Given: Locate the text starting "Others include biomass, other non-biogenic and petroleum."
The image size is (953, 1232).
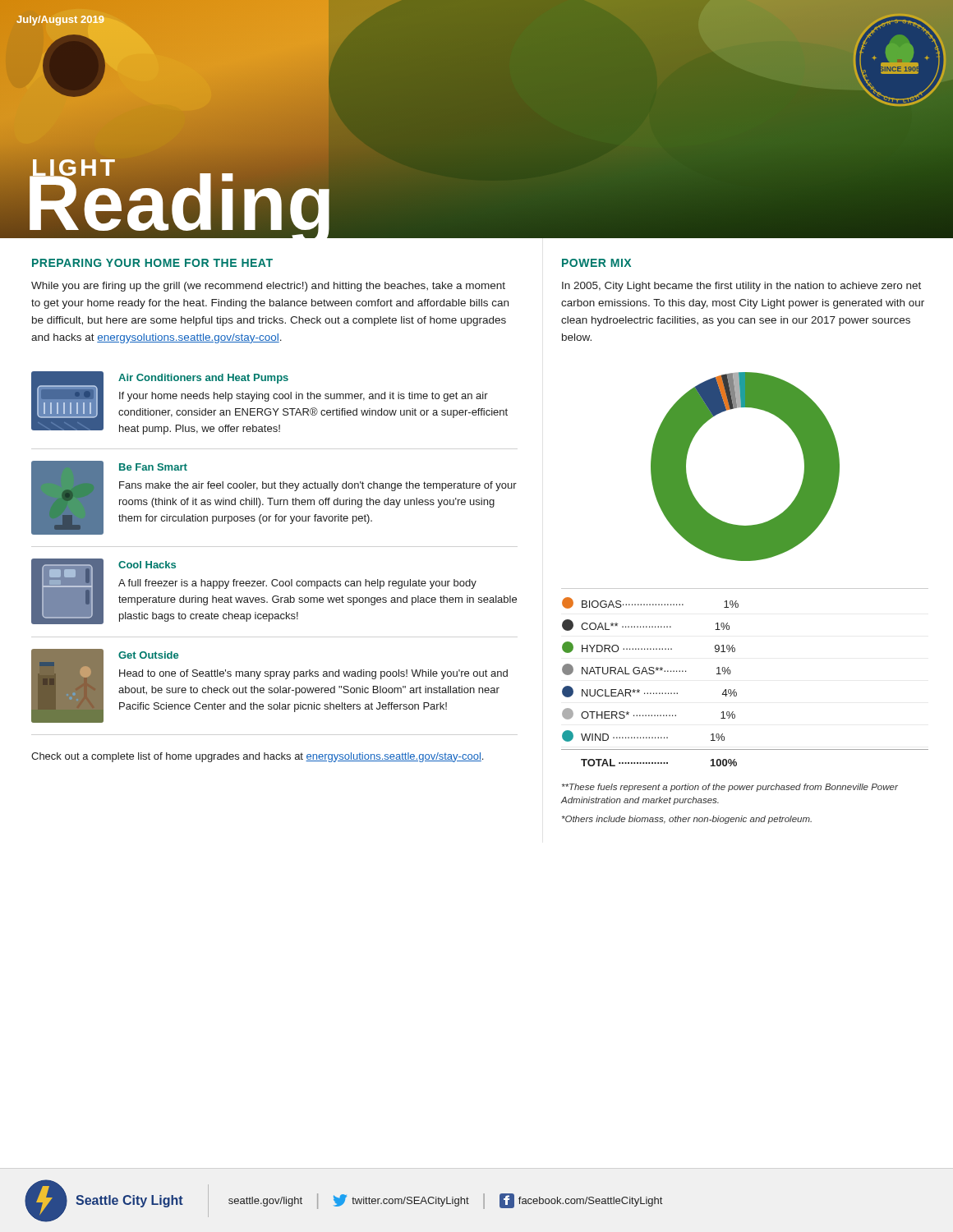Looking at the screenshot, I should 687,819.
